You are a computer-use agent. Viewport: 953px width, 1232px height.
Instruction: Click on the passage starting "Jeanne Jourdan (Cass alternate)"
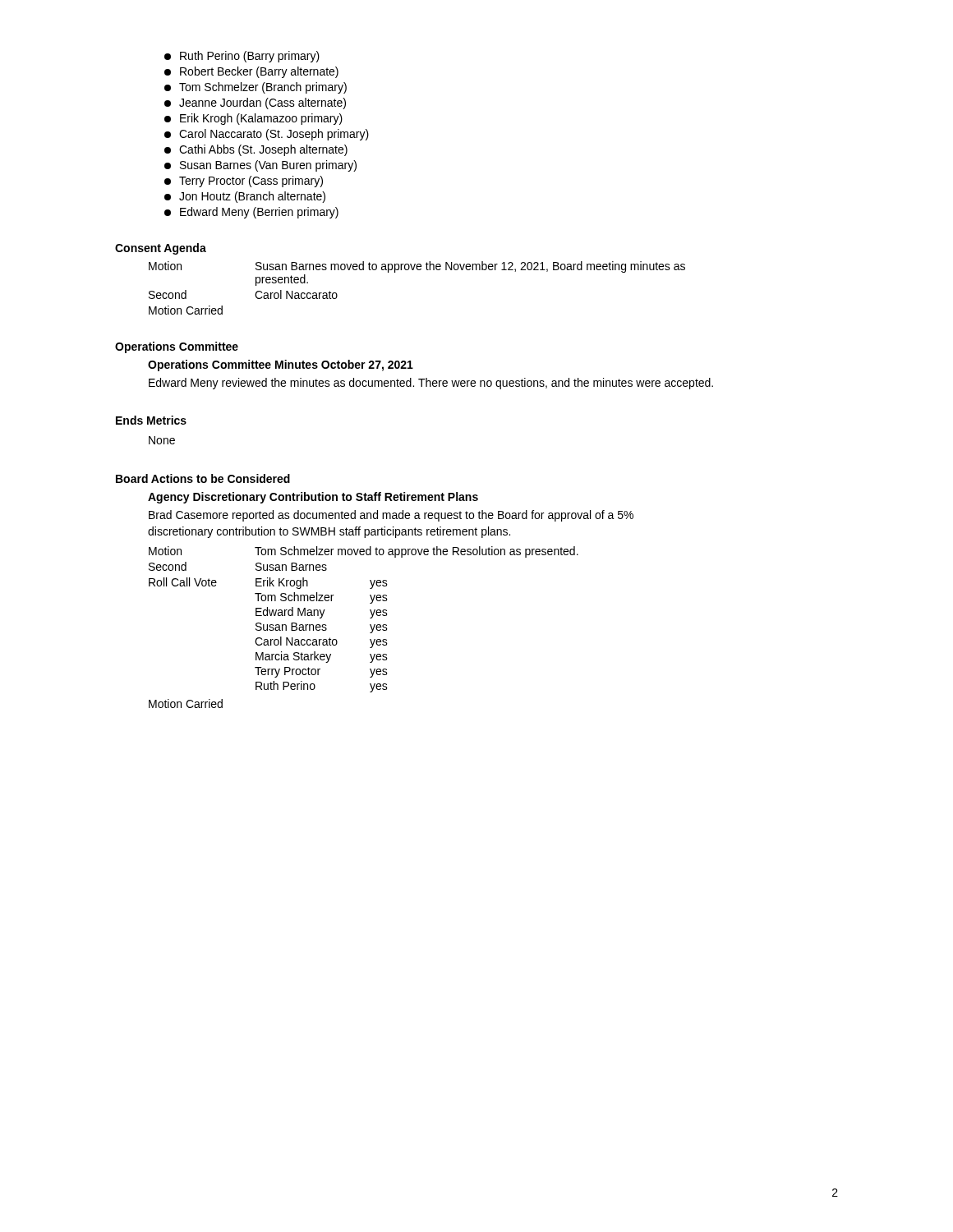pos(255,103)
